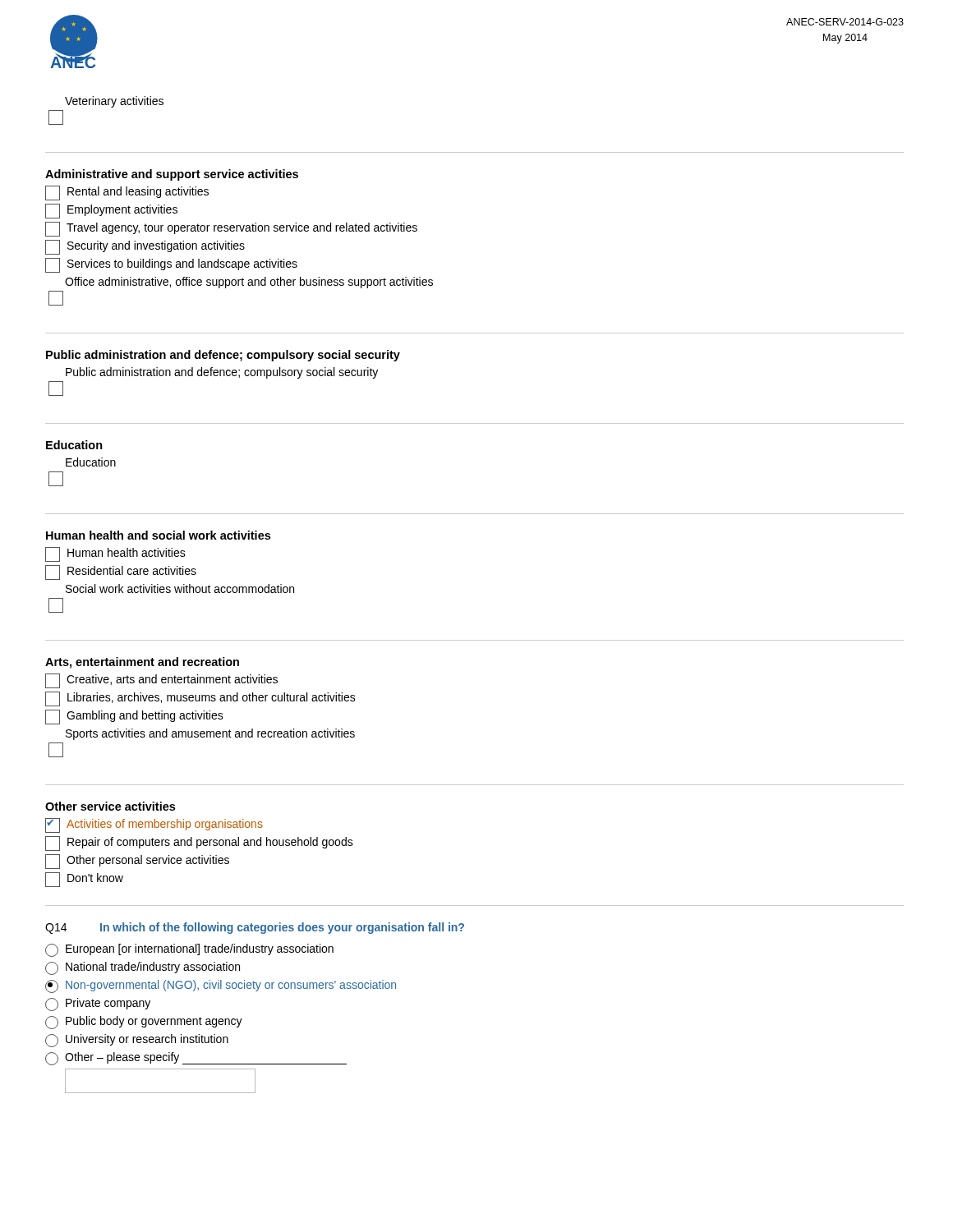Locate the text "Employment activities"
The height and width of the screenshot is (1232, 953).
[x=111, y=211]
